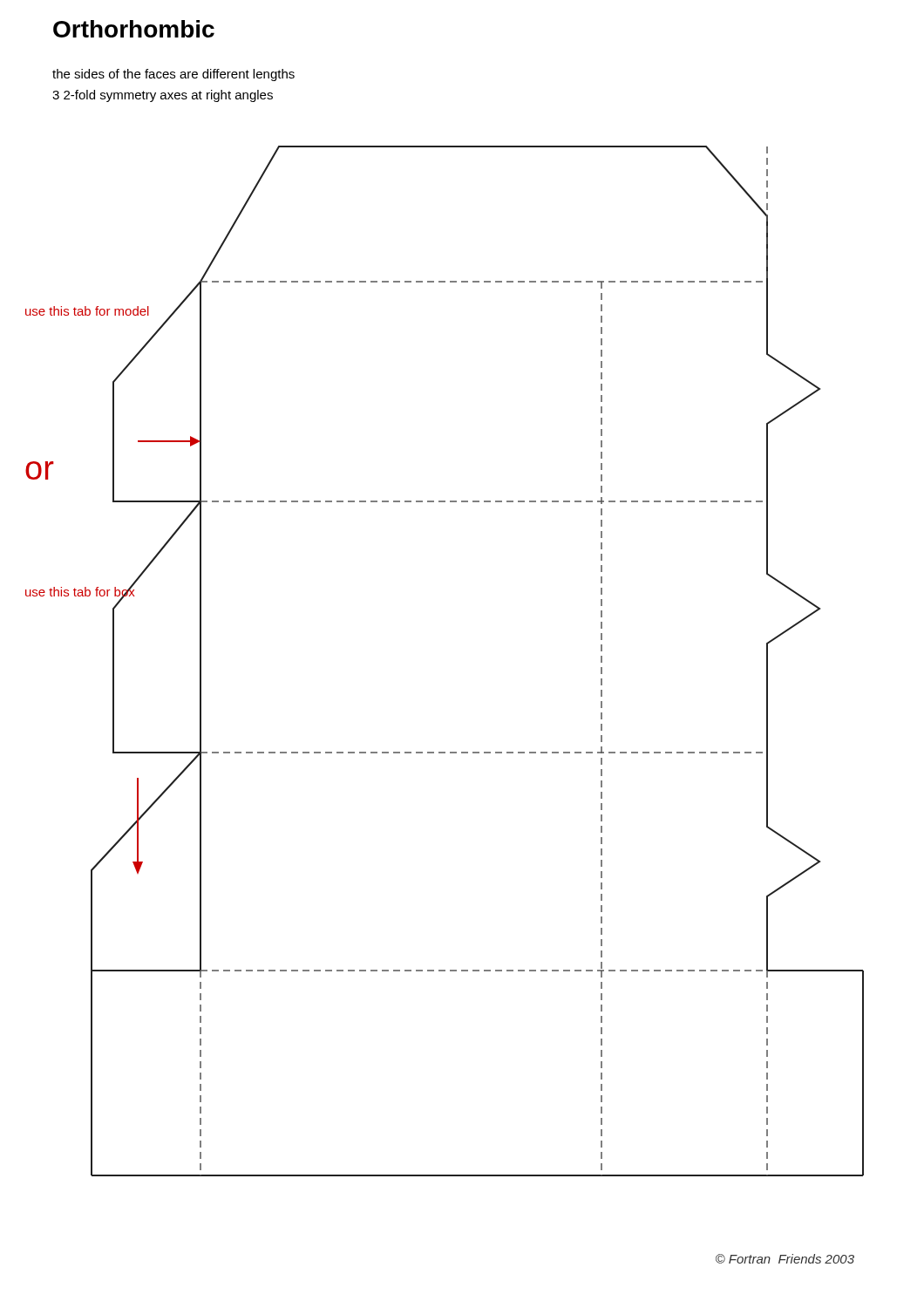The image size is (924, 1308).
Task: Point to "use this tab for model"
Action: click(x=87, y=311)
